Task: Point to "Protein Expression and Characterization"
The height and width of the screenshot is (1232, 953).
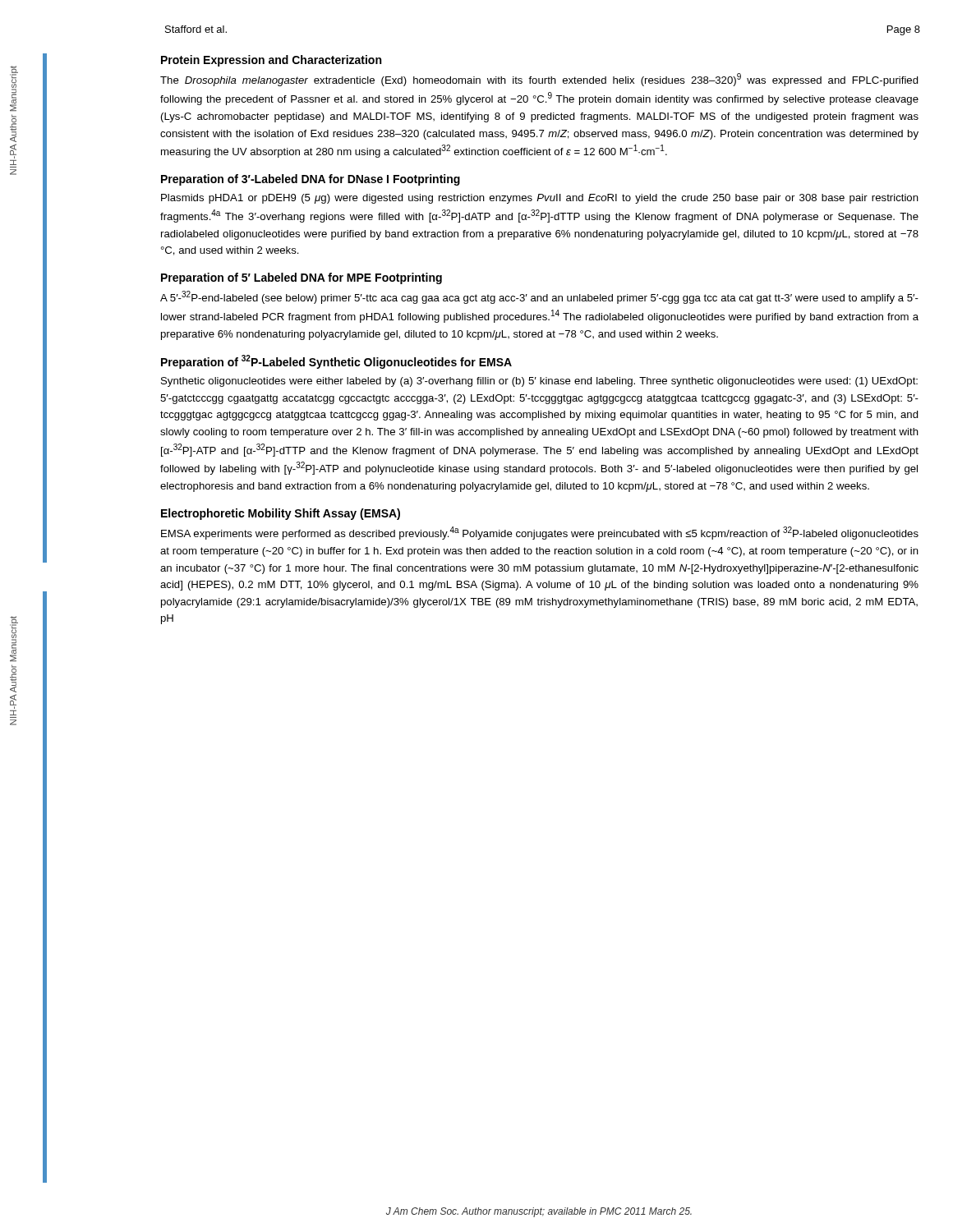Action: pyautogui.click(x=271, y=60)
